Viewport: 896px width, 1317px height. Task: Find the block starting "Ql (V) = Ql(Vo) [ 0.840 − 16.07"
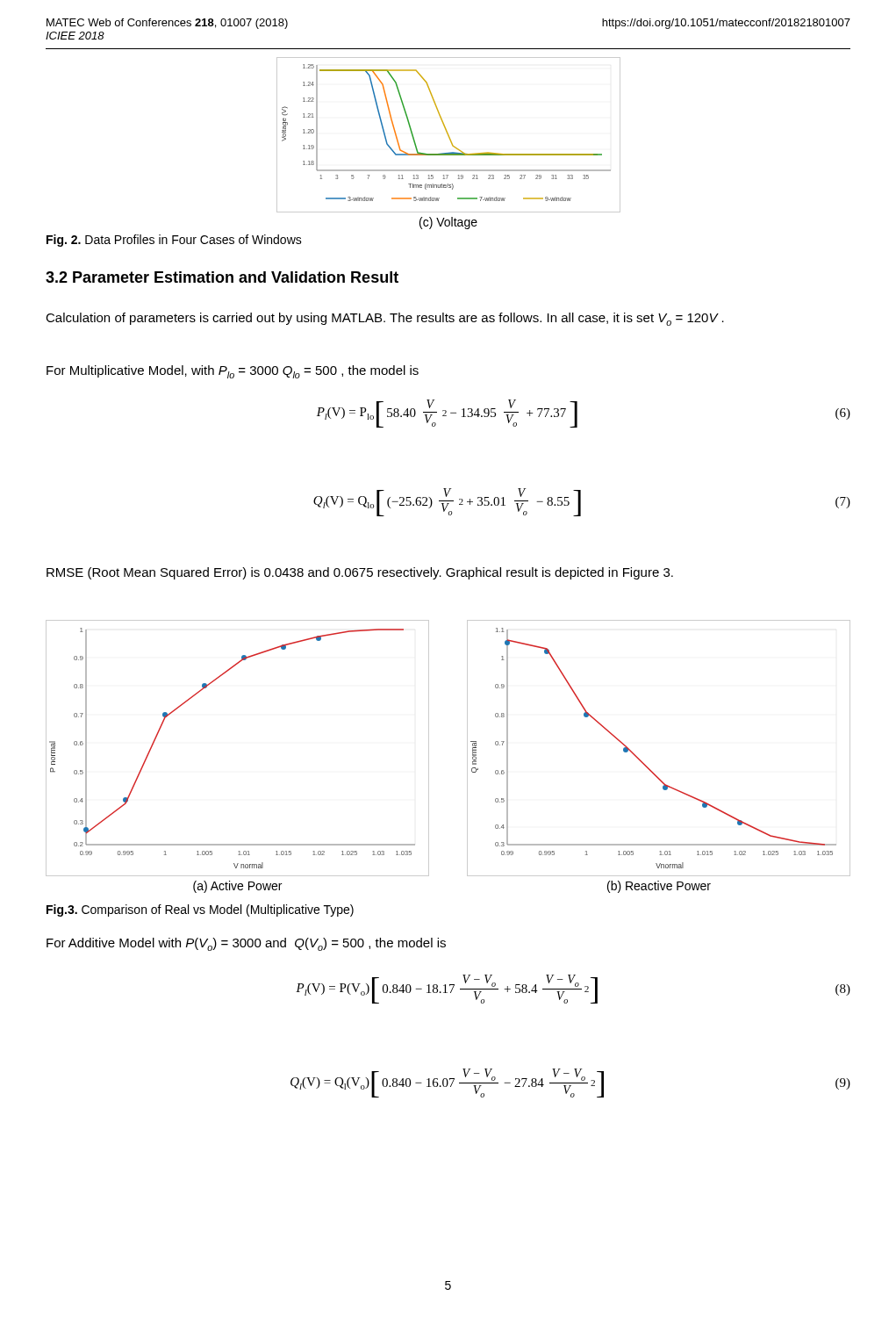pyautogui.click(x=448, y=1083)
